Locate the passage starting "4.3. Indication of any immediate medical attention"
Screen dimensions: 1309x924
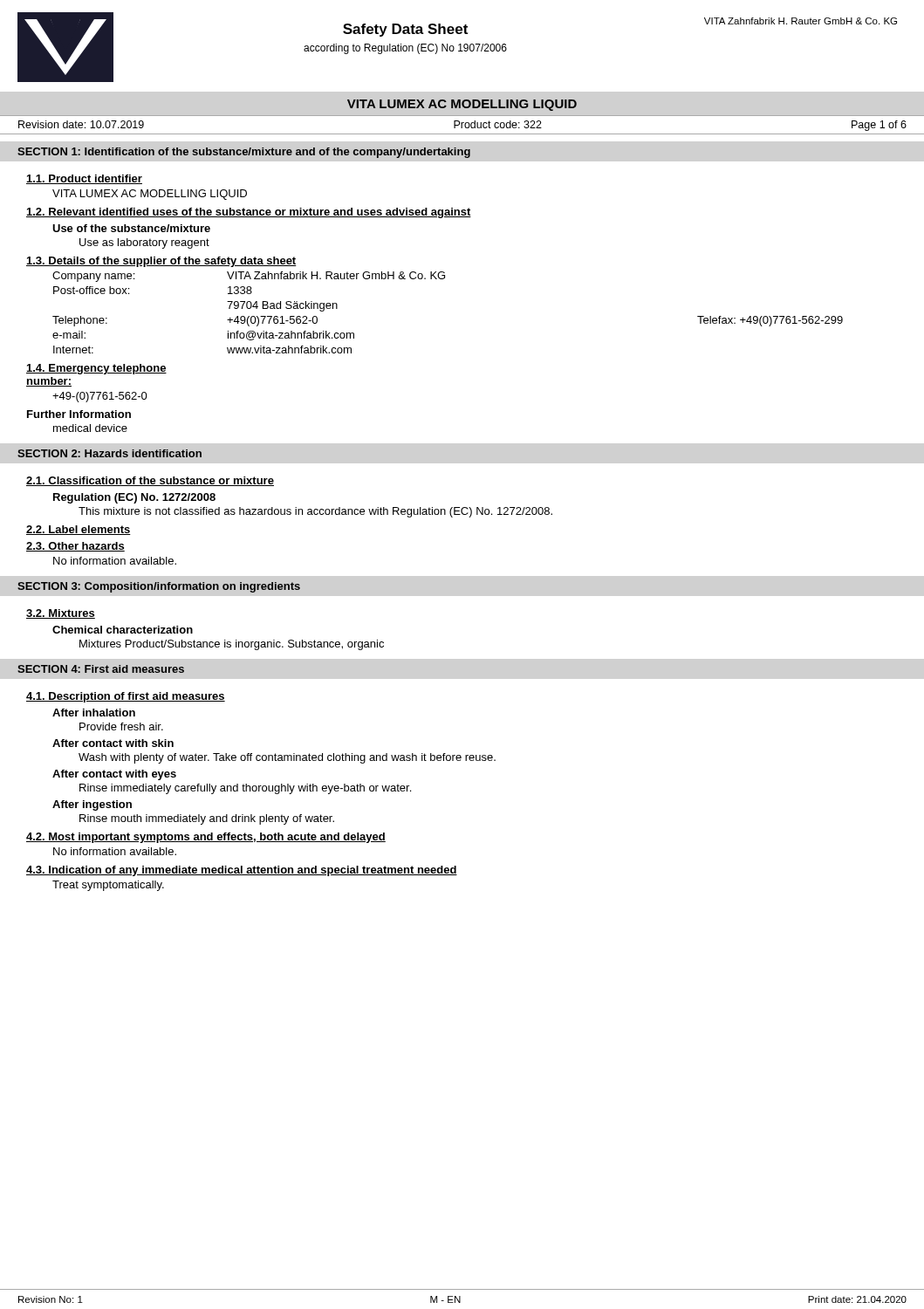click(241, 870)
